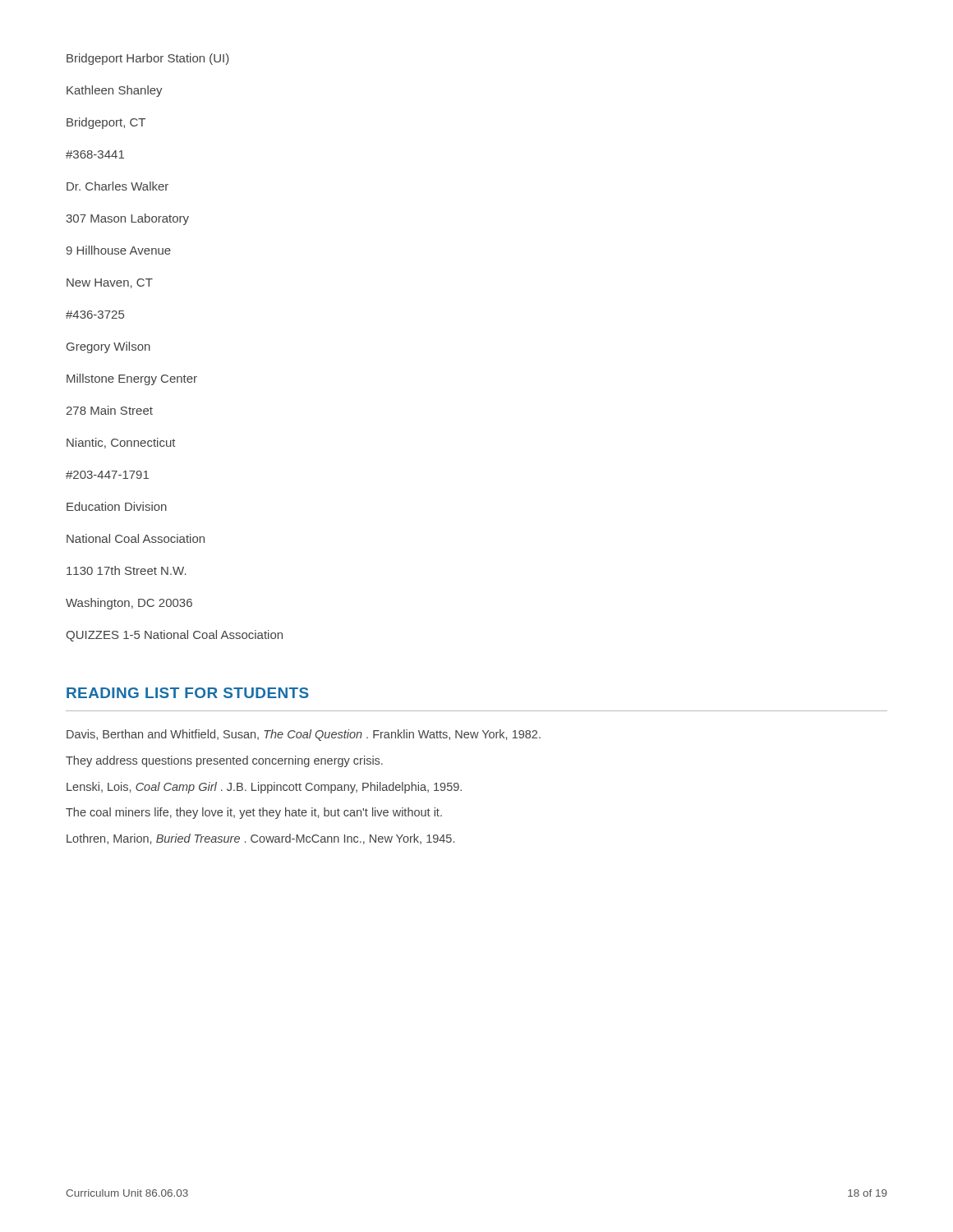Point to the passage starting "Lothren, Marion, Buried Treasure ."
Screen dimensions: 1232x953
click(x=261, y=839)
